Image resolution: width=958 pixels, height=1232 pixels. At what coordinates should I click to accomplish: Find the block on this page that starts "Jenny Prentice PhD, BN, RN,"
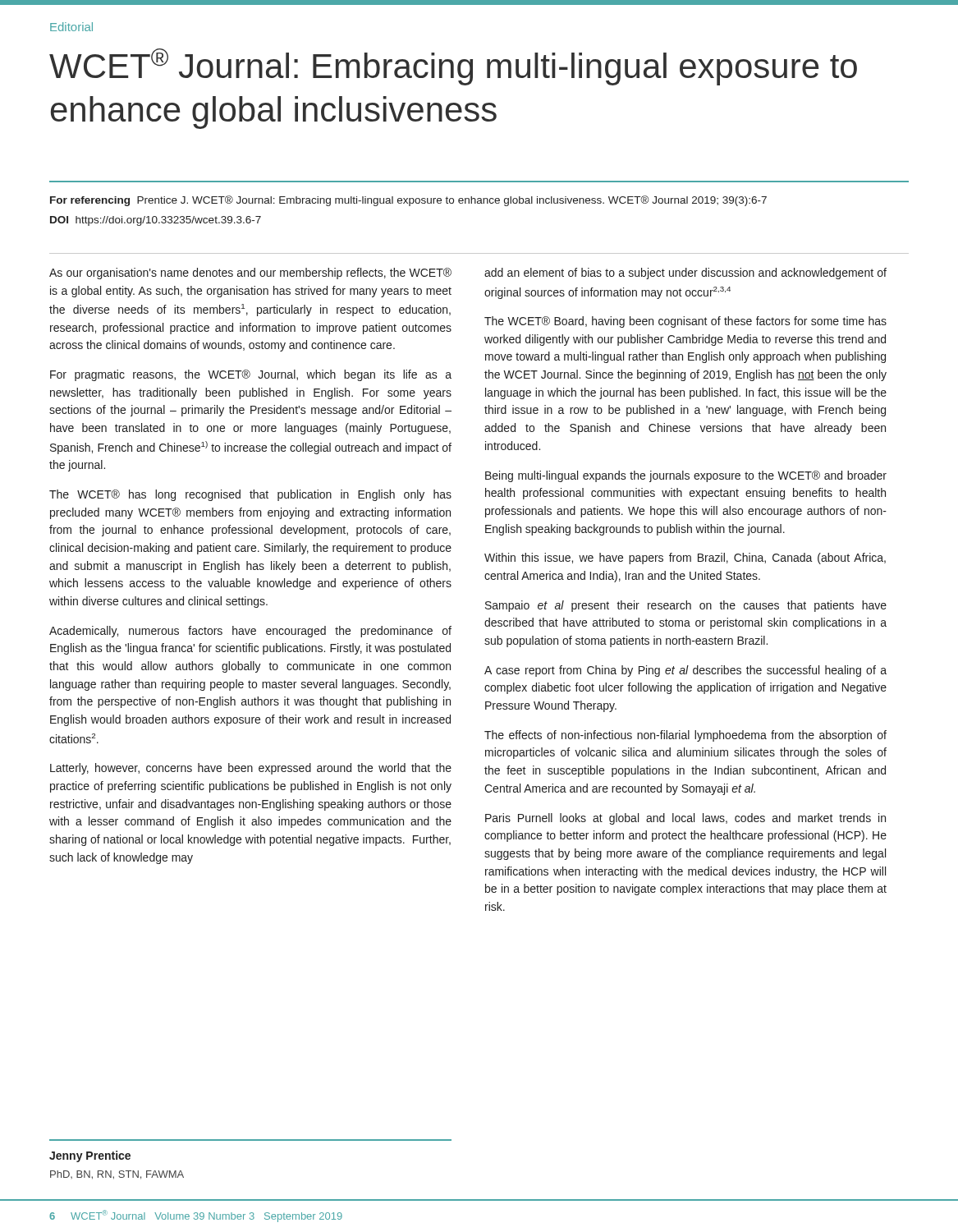click(117, 1164)
